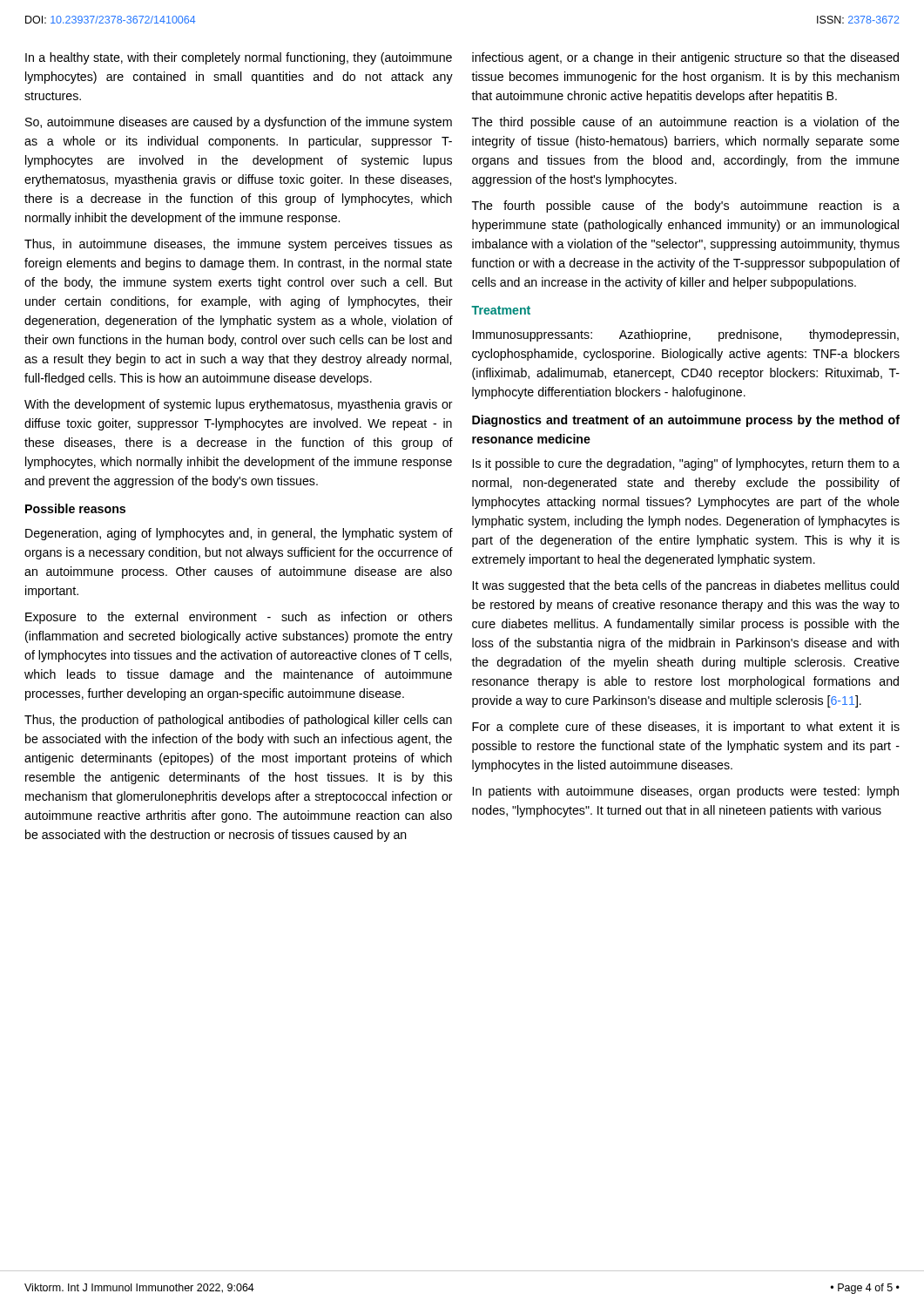Point to the element starting "Diagnostics and treatment of an autoimmune"

coord(686,430)
